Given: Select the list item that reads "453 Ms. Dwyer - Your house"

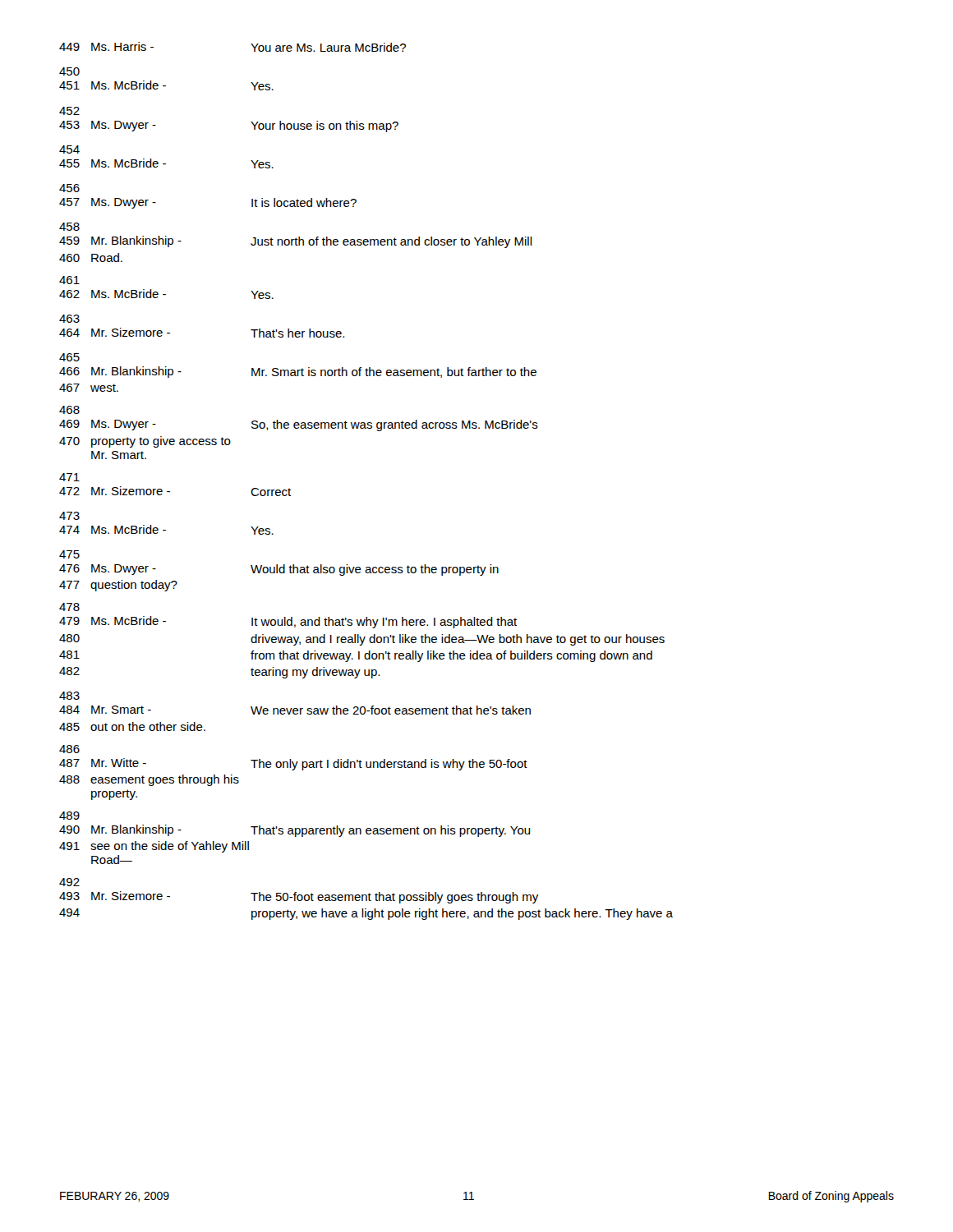Looking at the screenshot, I should (104, 126).
